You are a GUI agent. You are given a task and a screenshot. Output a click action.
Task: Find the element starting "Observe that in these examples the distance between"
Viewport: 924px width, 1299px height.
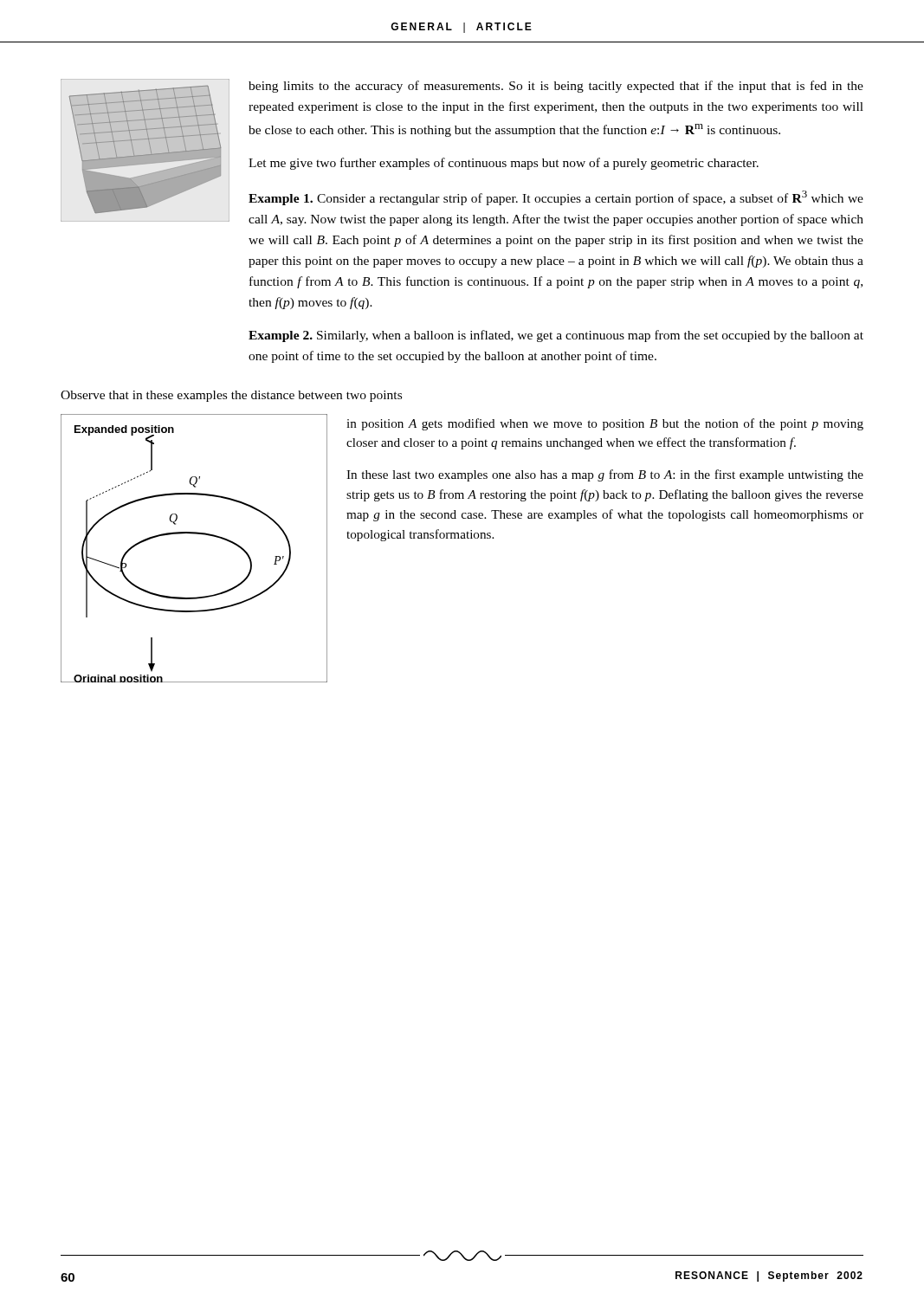pos(232,394)
